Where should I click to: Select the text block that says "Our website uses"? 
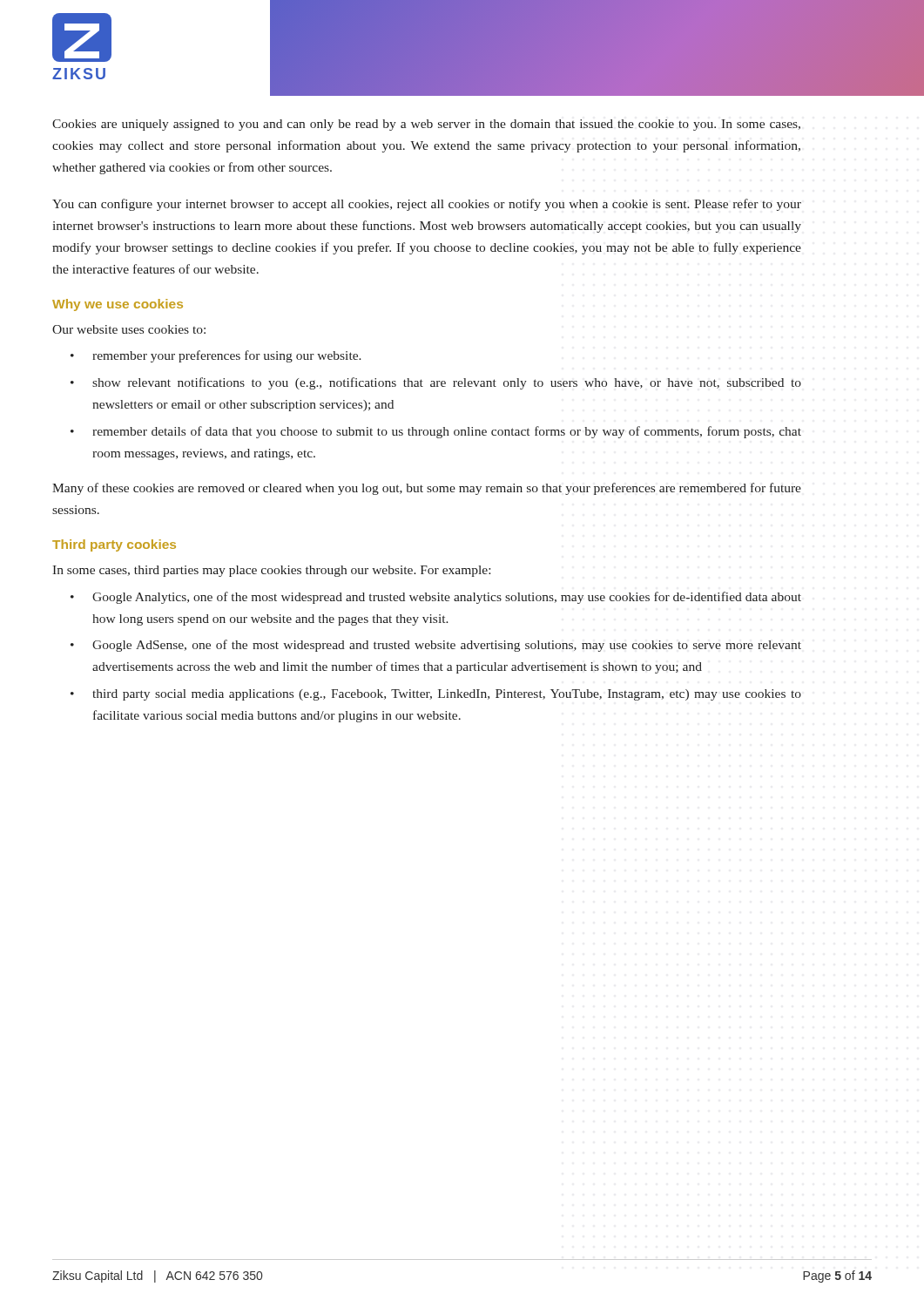point(129,329)
